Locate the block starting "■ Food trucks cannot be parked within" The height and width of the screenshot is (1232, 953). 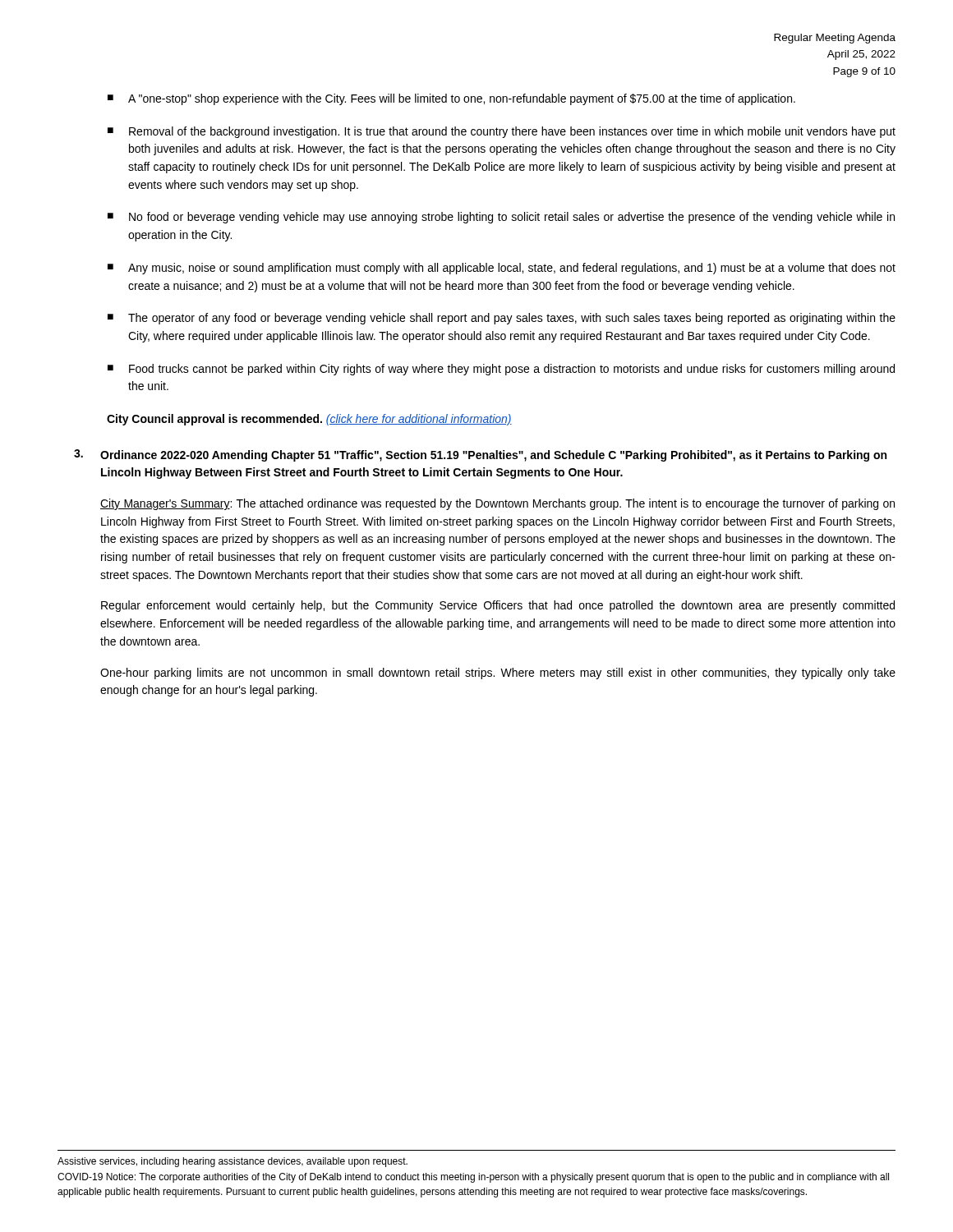501,378
